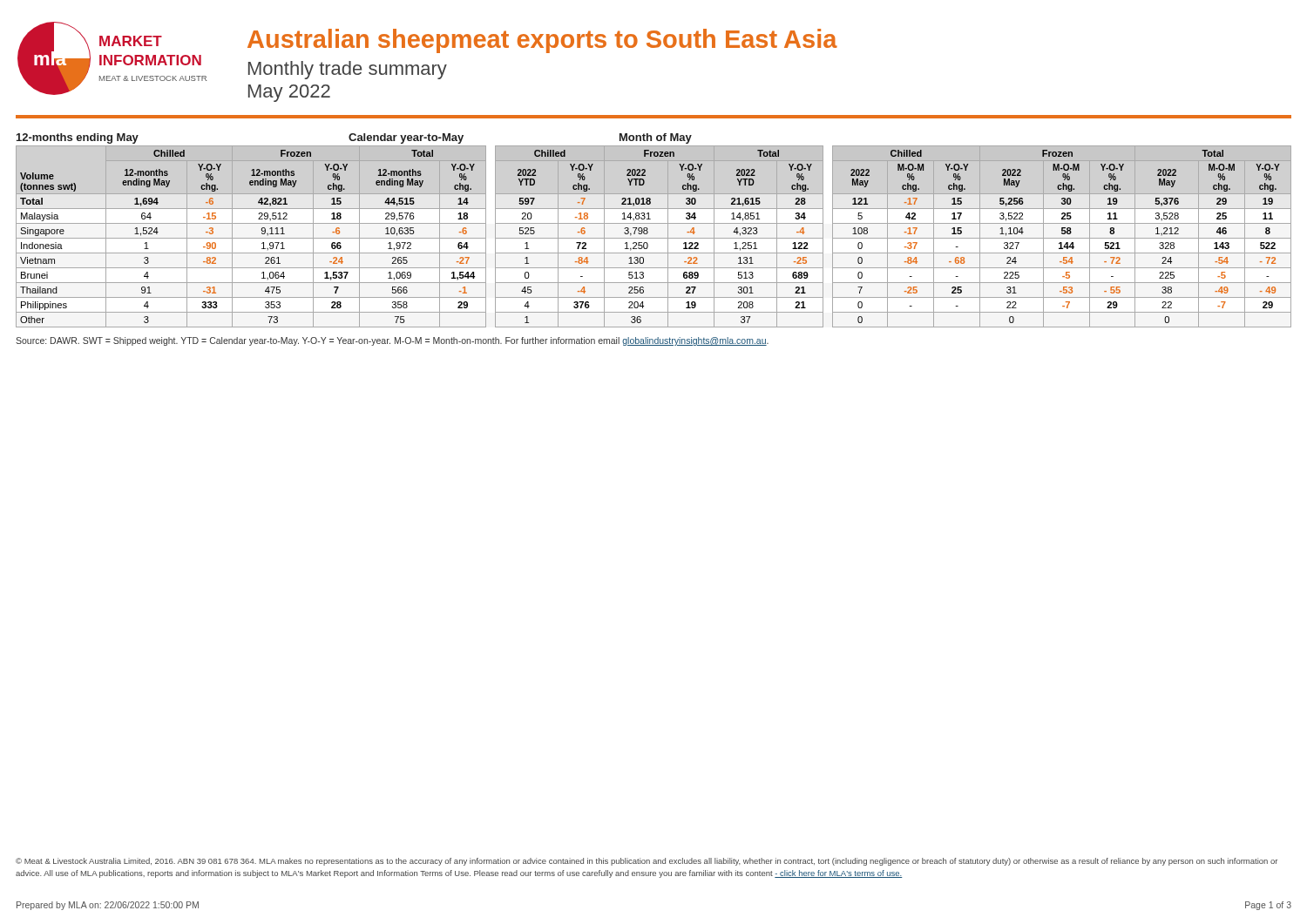Locate the passage starting "Australian sheepmeat exports"
This screenshot has width=1307, height=924.
[x=542, y=39]
